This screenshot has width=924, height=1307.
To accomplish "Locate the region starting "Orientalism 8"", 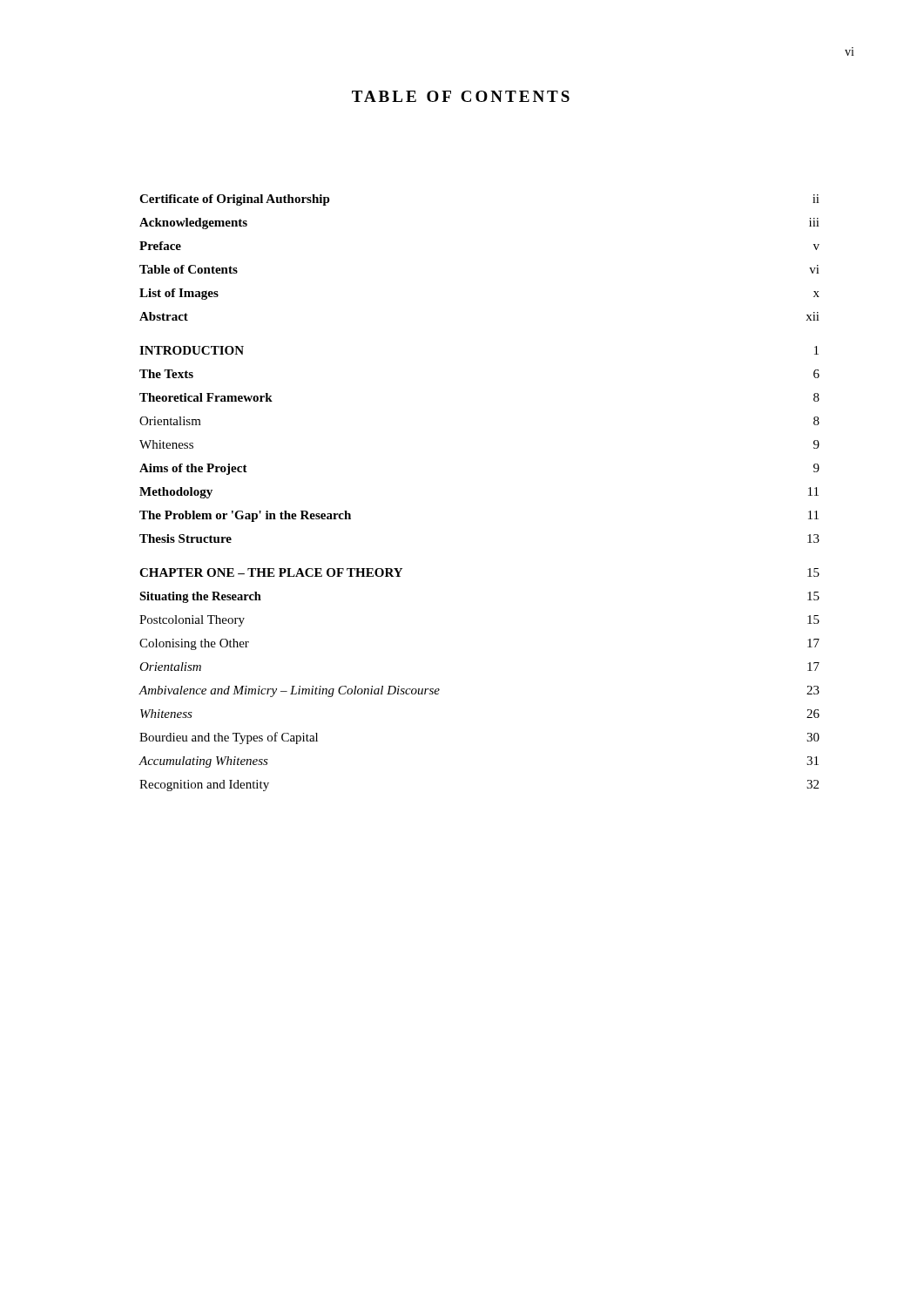I will click(172, 420).
